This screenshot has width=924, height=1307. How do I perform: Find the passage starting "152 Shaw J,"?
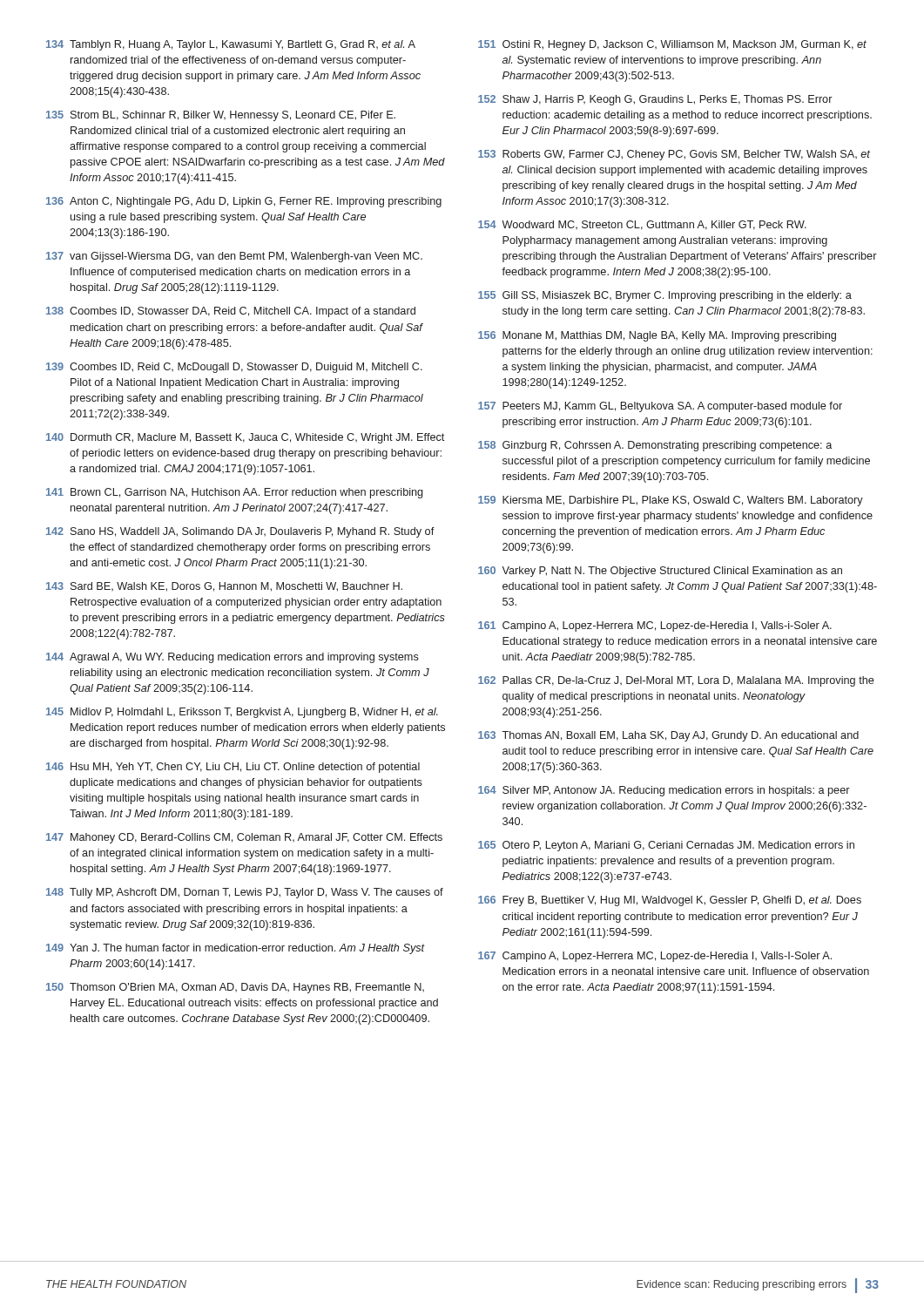coord(678,115)
